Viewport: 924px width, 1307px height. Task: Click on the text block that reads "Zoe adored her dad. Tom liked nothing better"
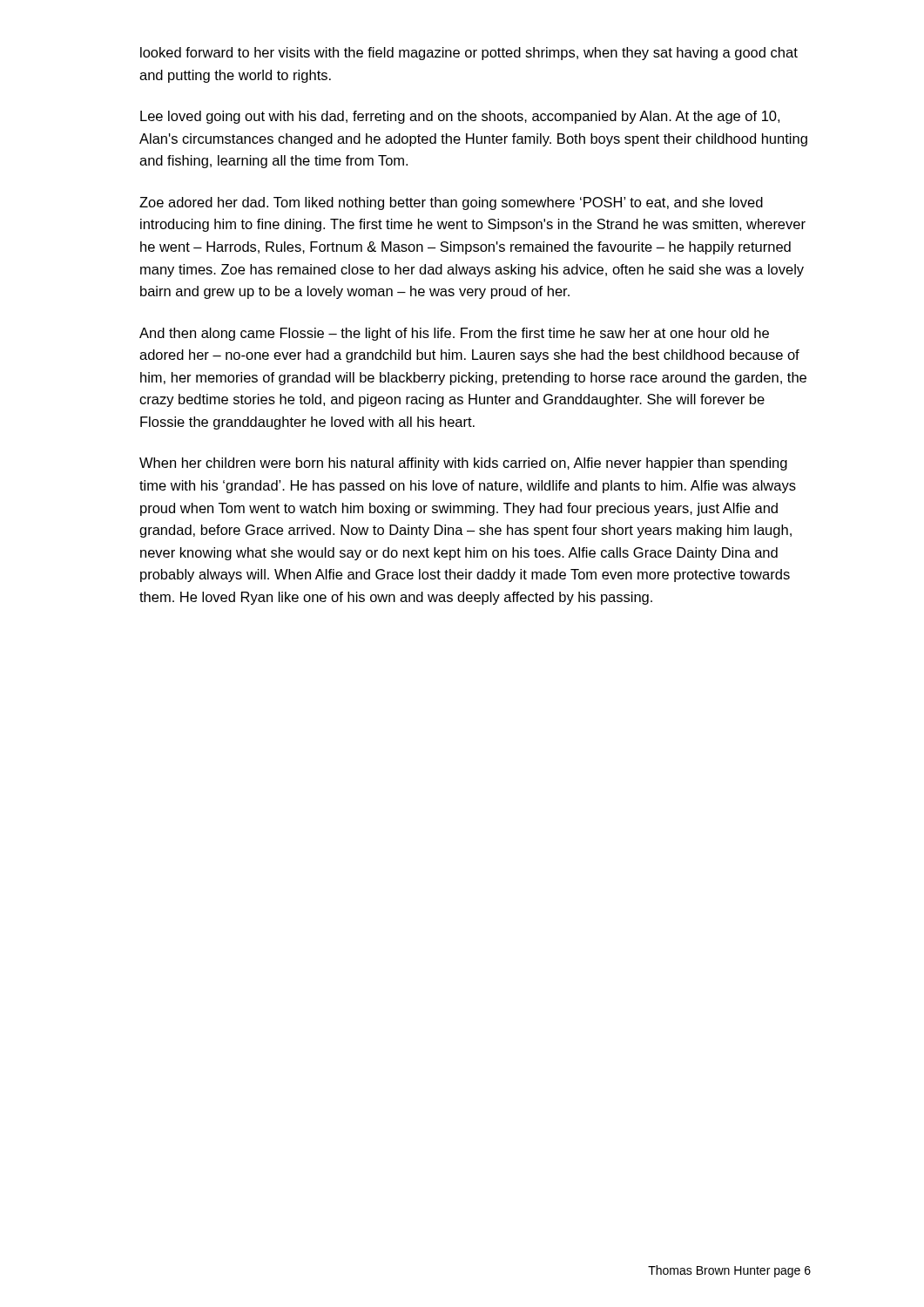[x=472, y=247]
